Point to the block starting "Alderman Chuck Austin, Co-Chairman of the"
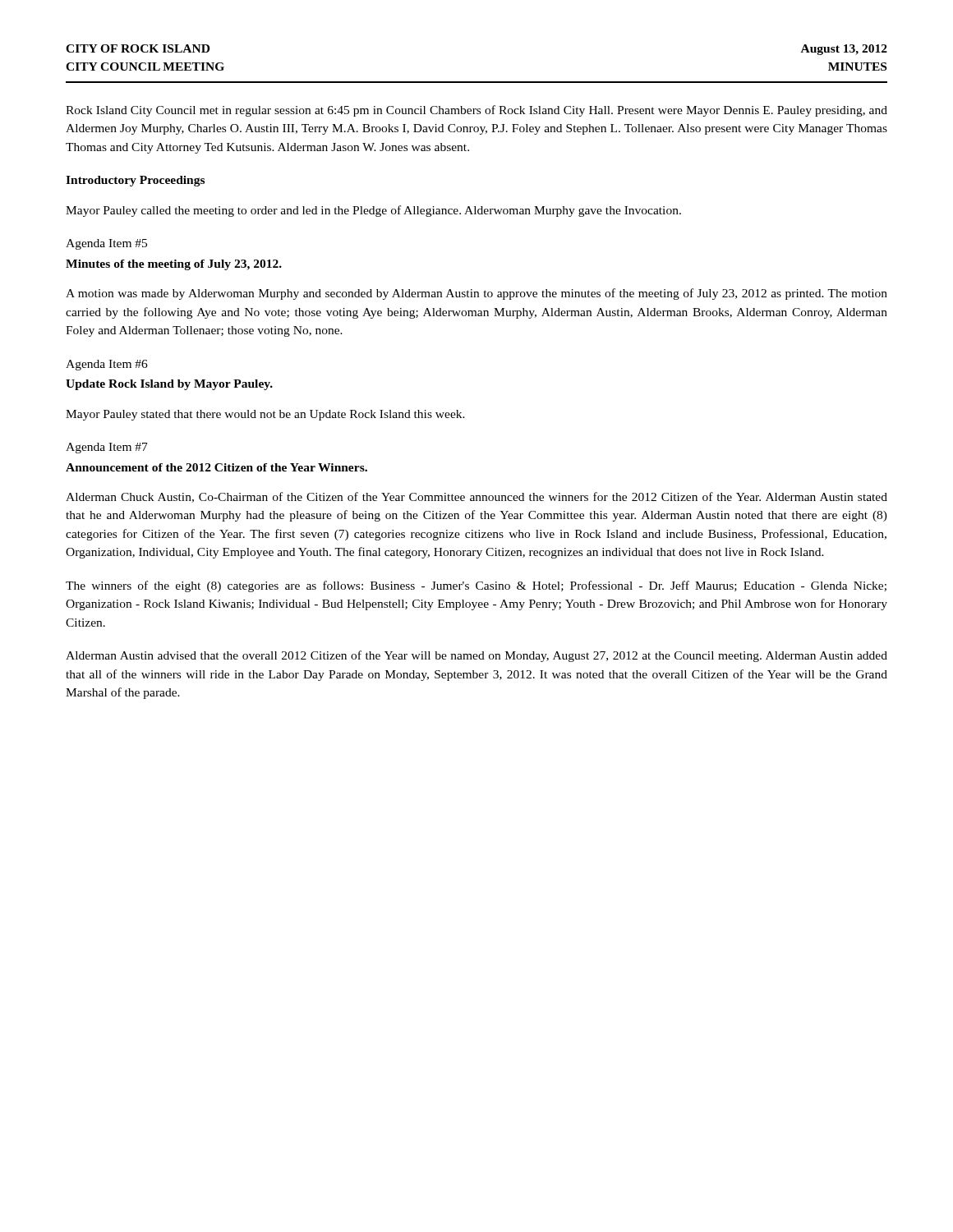Viewport: 953px width, 1232px height. click(x=476, y=524)
